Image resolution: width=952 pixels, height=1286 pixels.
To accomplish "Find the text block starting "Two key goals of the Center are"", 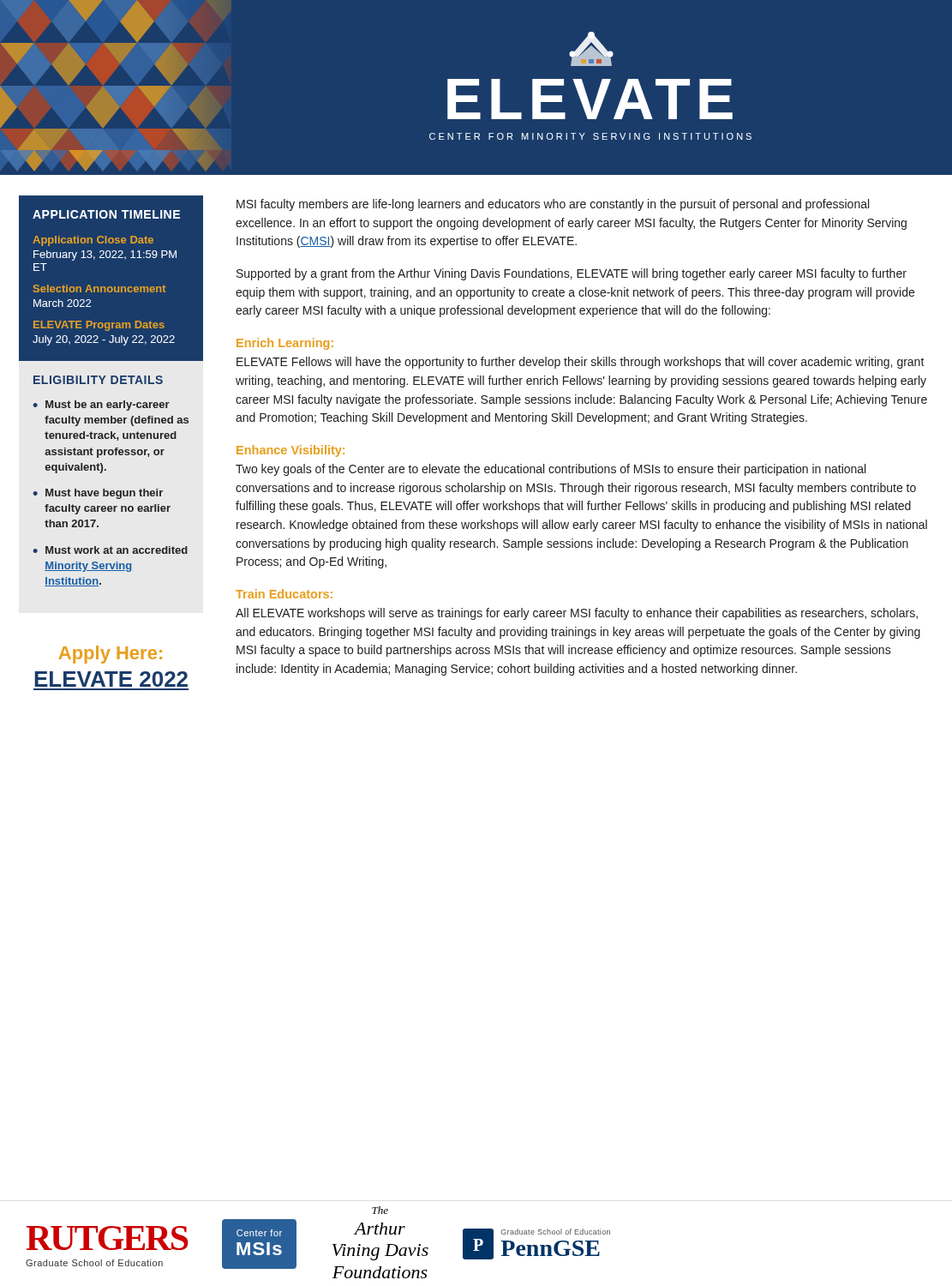I will click(582, 516).
